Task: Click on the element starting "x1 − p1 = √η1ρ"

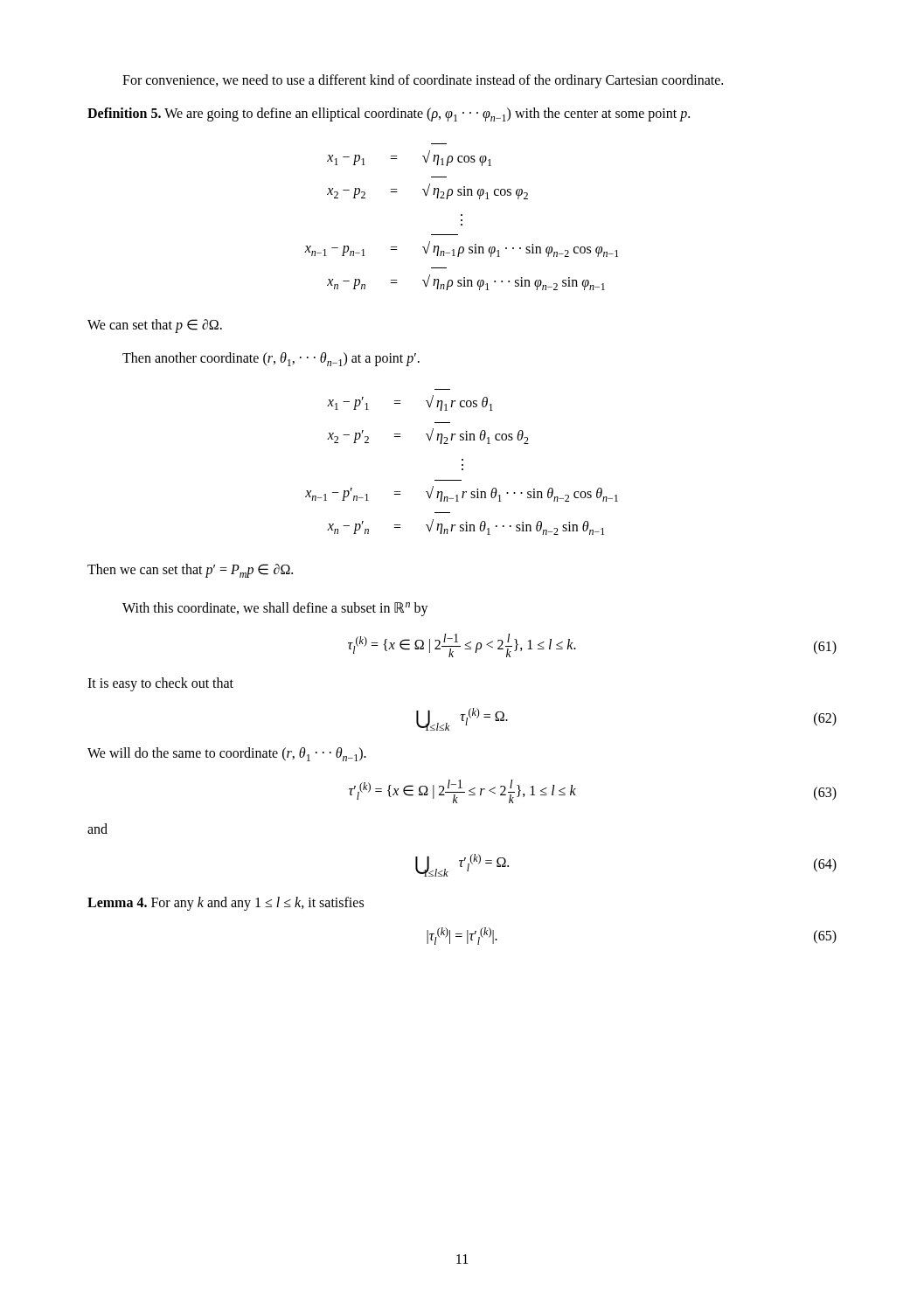Action: tap(462, 220)
